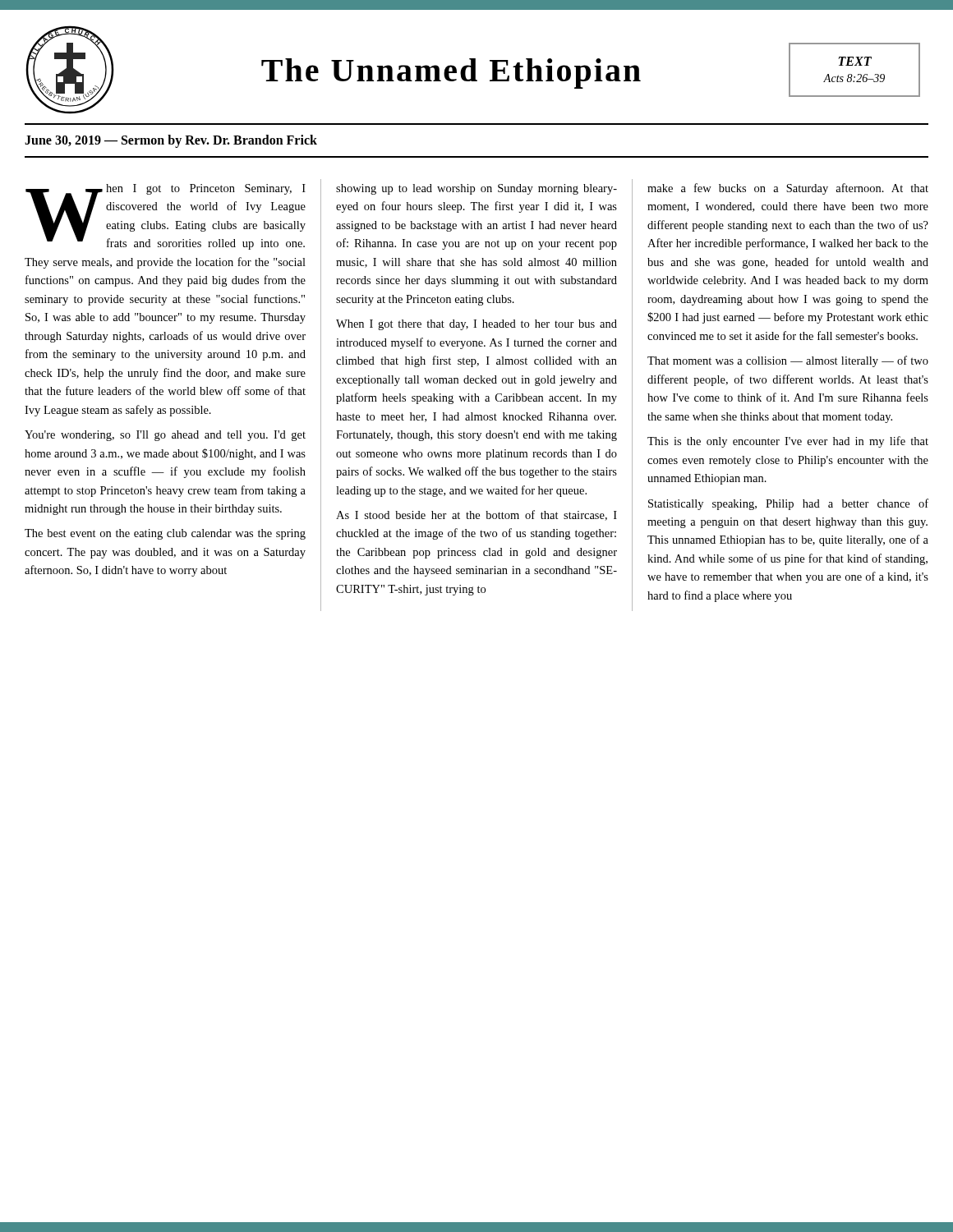Point to the block beginning "When I got"
Screen dimensions: 1232x953
point(165,379)
